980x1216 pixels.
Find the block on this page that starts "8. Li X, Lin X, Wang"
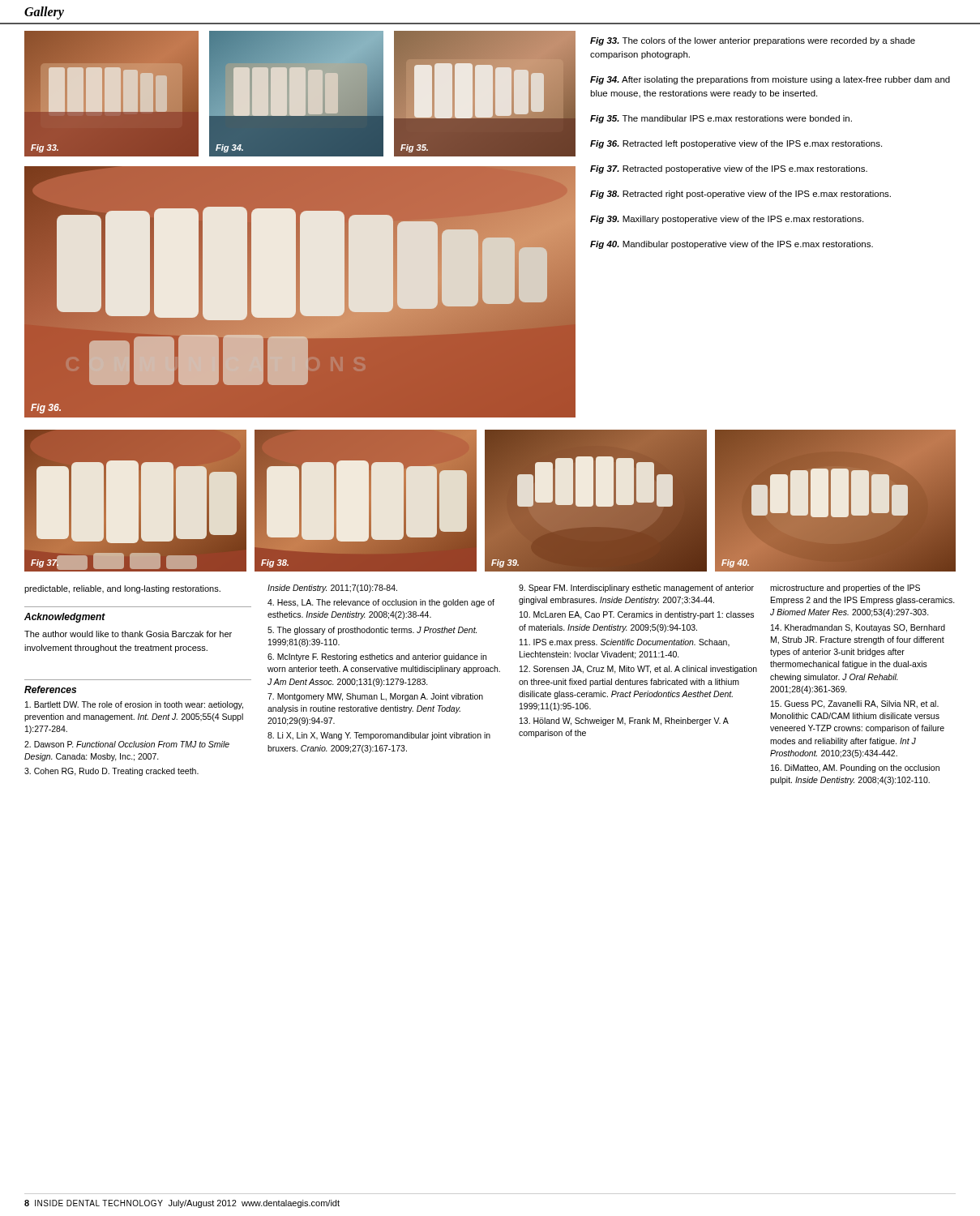[x=379, y=742]
